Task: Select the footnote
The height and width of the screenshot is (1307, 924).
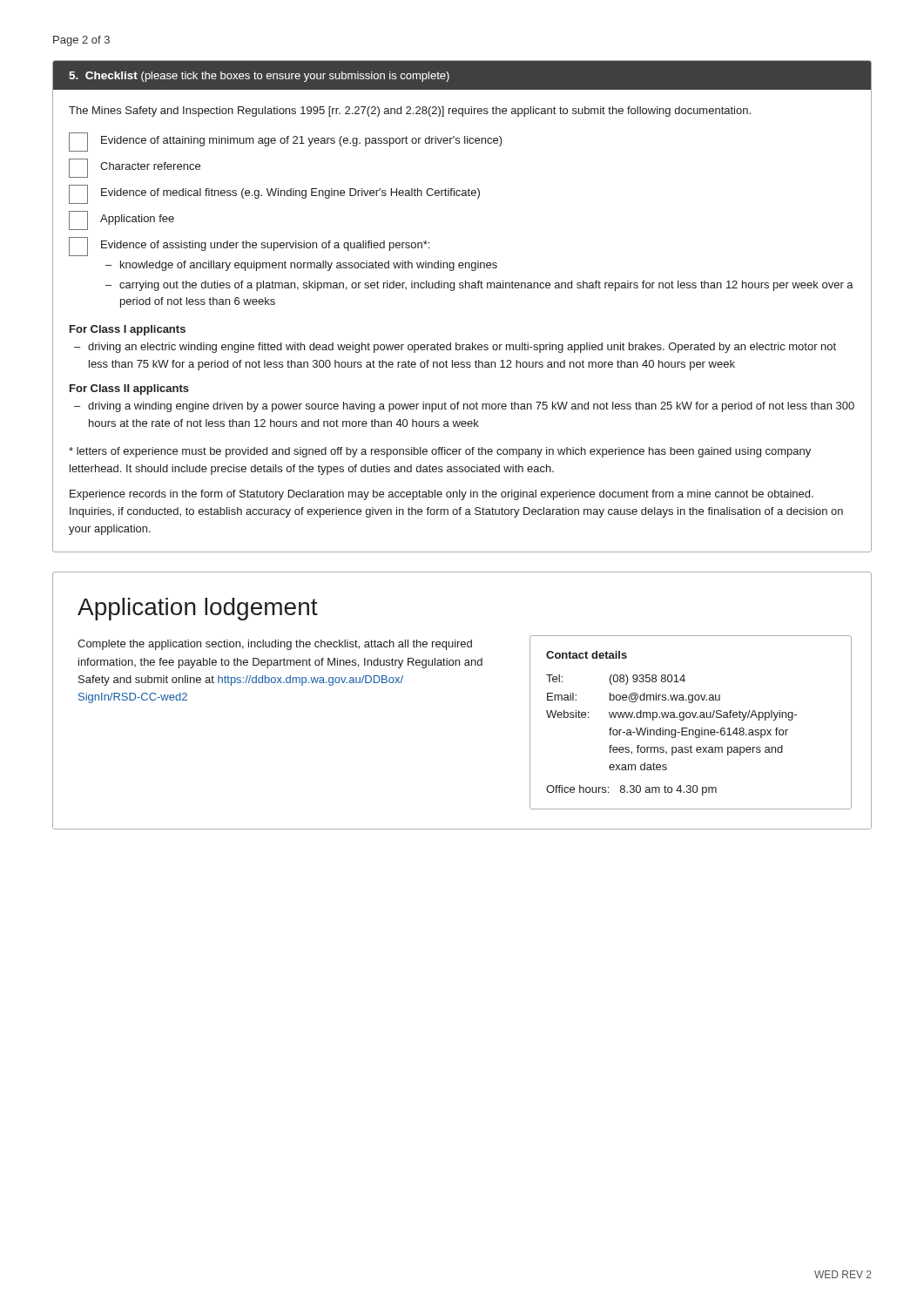Action: tap(440, 459)
